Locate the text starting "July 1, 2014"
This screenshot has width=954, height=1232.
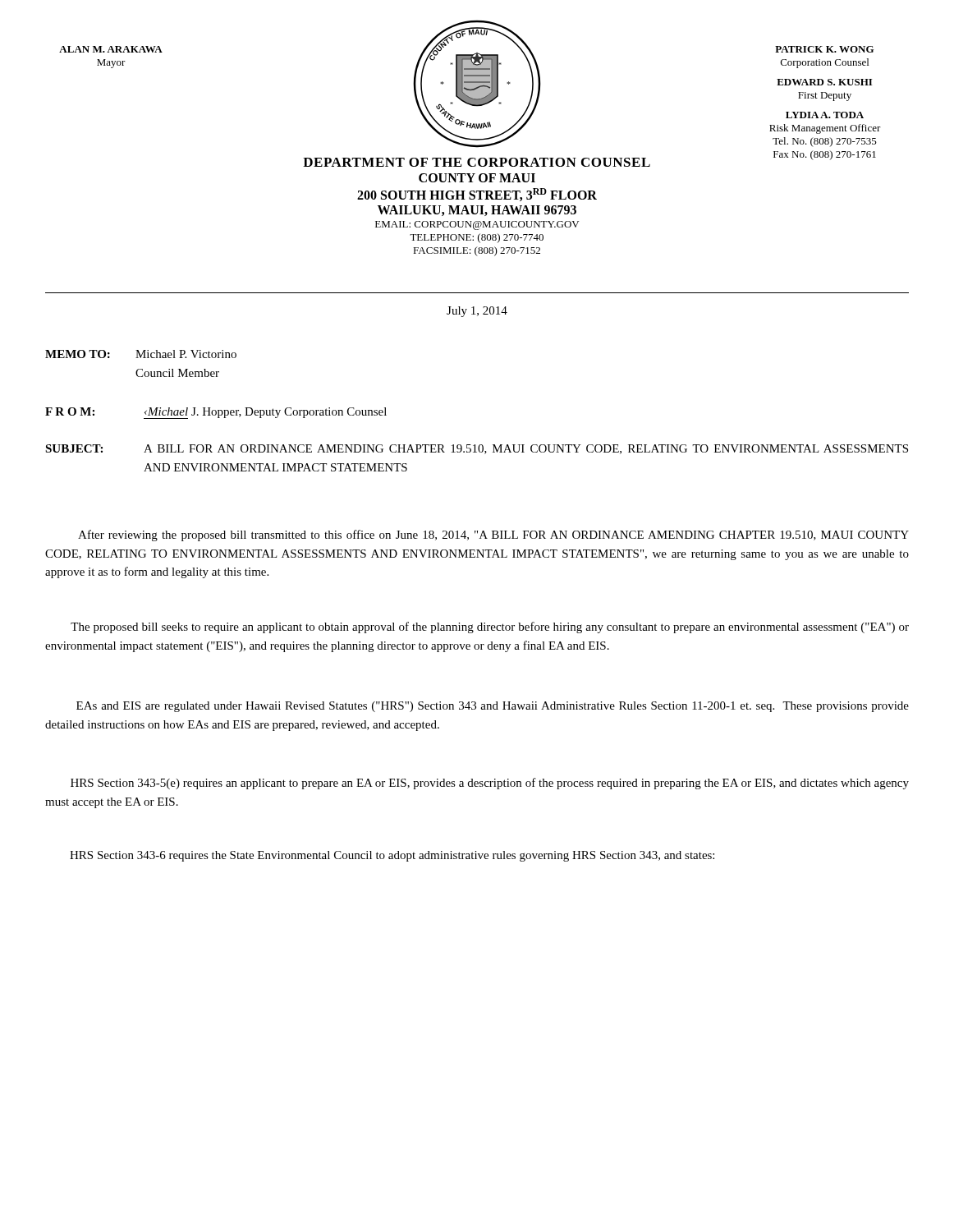coord(477,310)
